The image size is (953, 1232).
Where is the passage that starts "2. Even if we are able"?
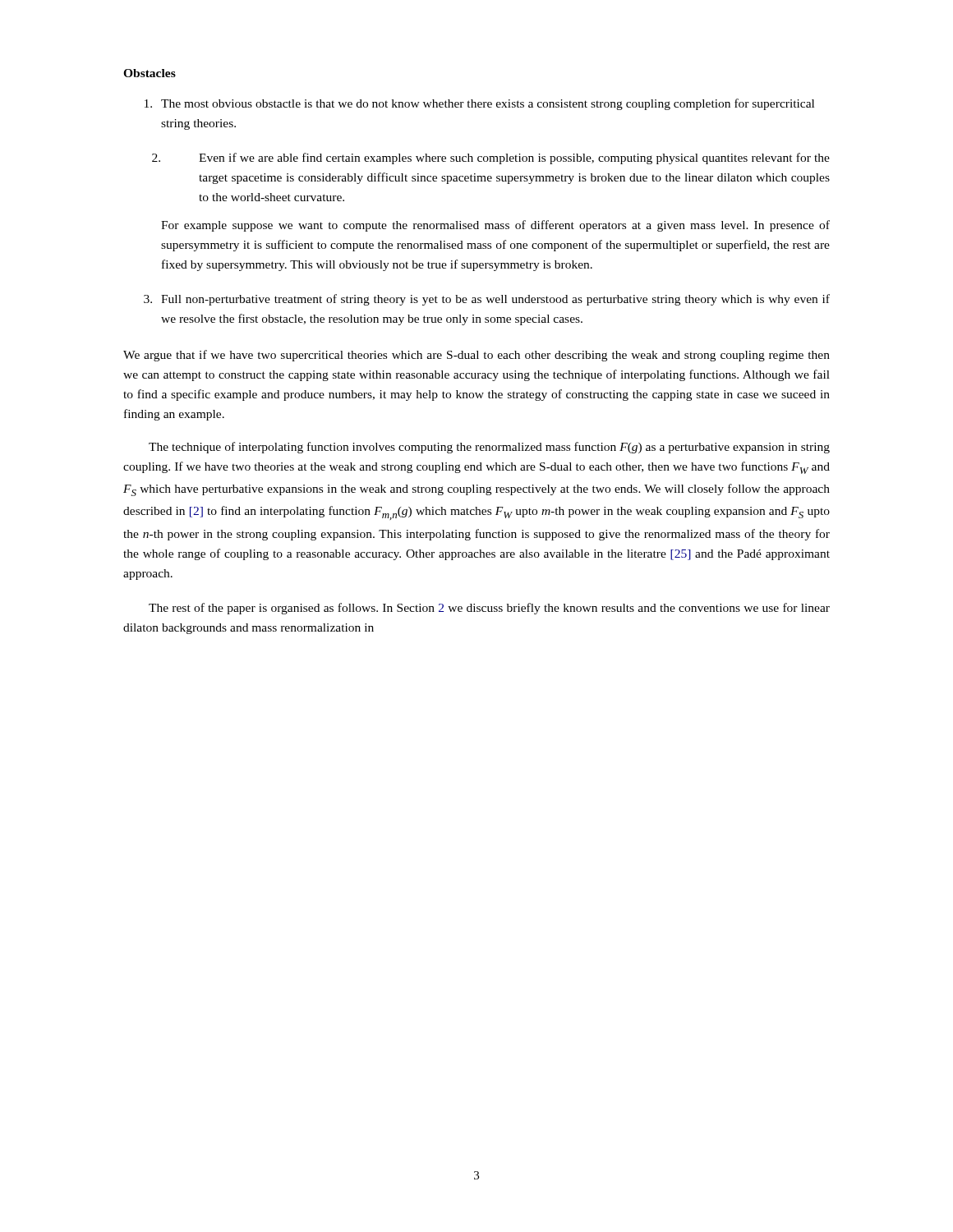pos(491,159)
